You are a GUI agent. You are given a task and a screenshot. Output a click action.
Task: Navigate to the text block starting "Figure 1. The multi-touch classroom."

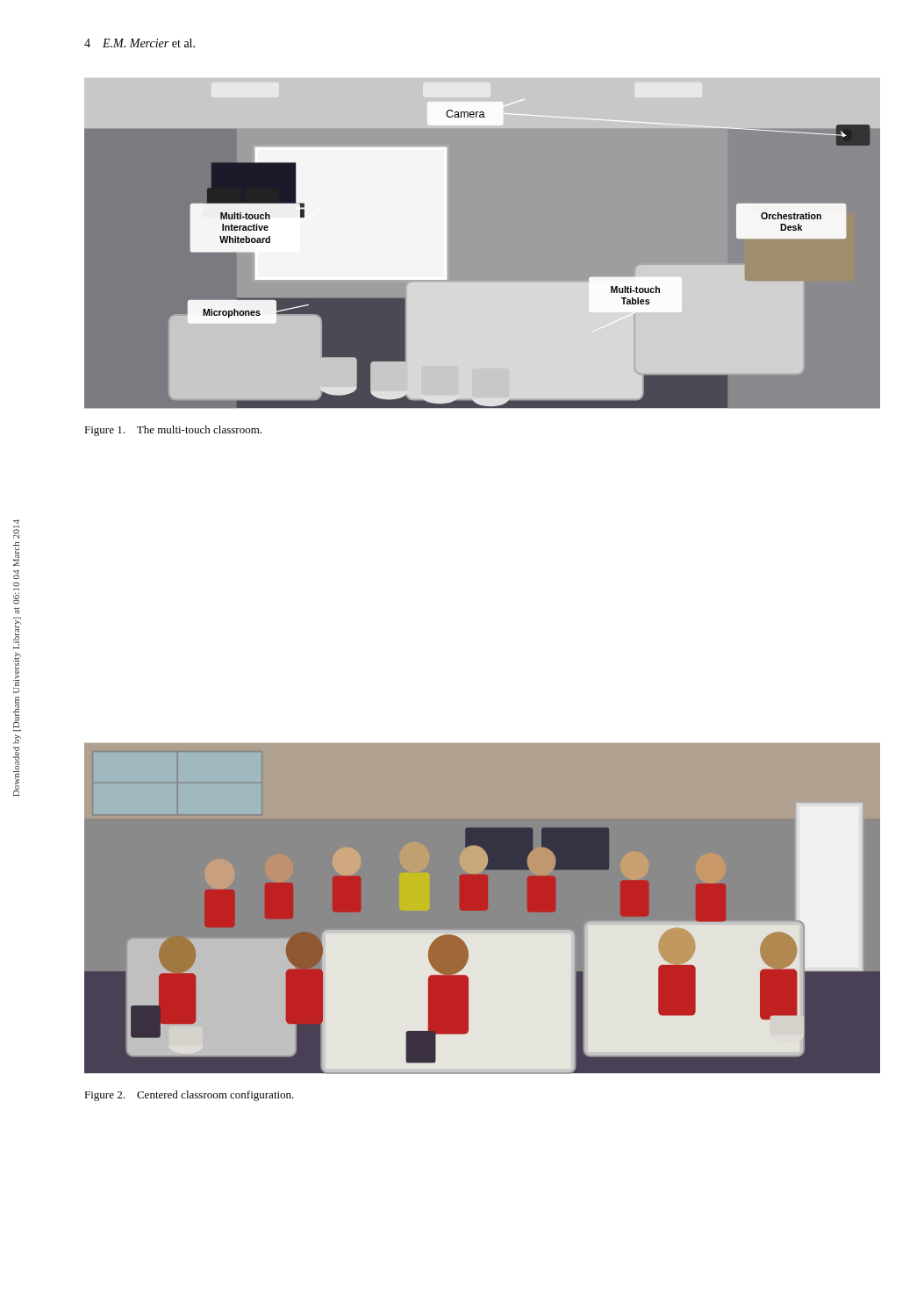[173, 429]
